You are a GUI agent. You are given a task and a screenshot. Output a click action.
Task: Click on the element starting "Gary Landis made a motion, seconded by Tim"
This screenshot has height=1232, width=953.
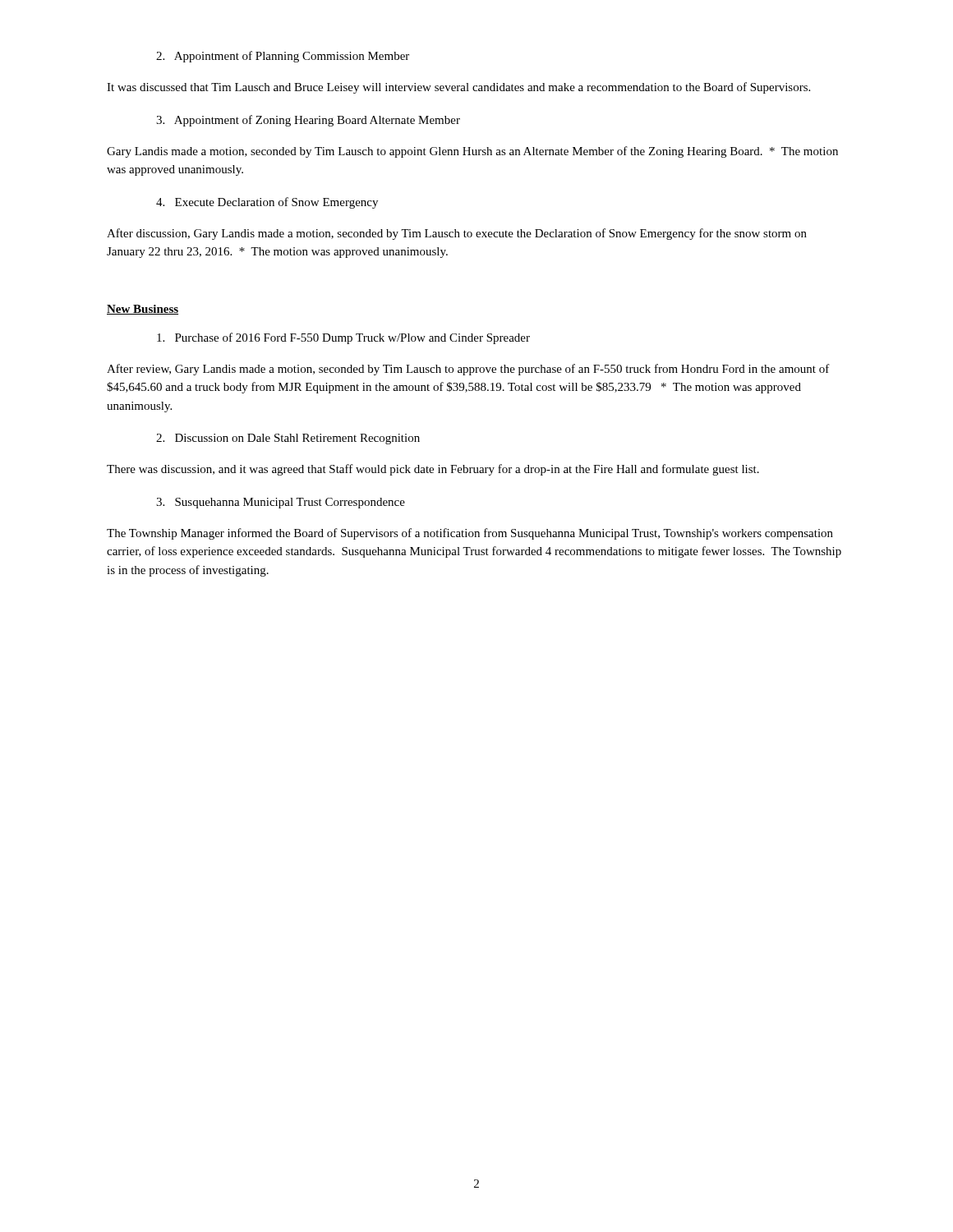pyautogui.click(x=473, y=160)
